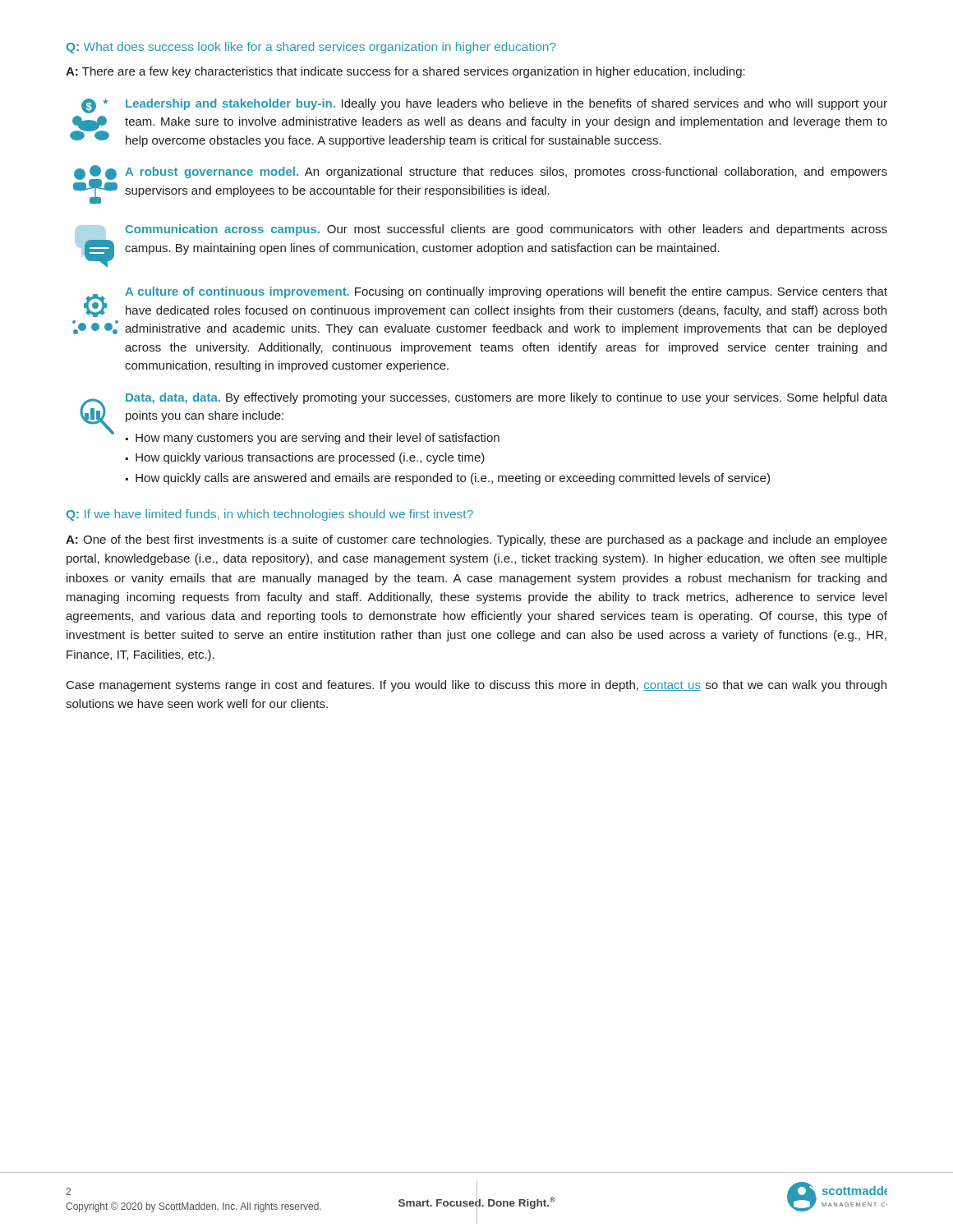The width and height of the screenshot is (953, 1232).
Task: Navigate to the text block starting "A culture of continuous"
Action: (506, 328)
